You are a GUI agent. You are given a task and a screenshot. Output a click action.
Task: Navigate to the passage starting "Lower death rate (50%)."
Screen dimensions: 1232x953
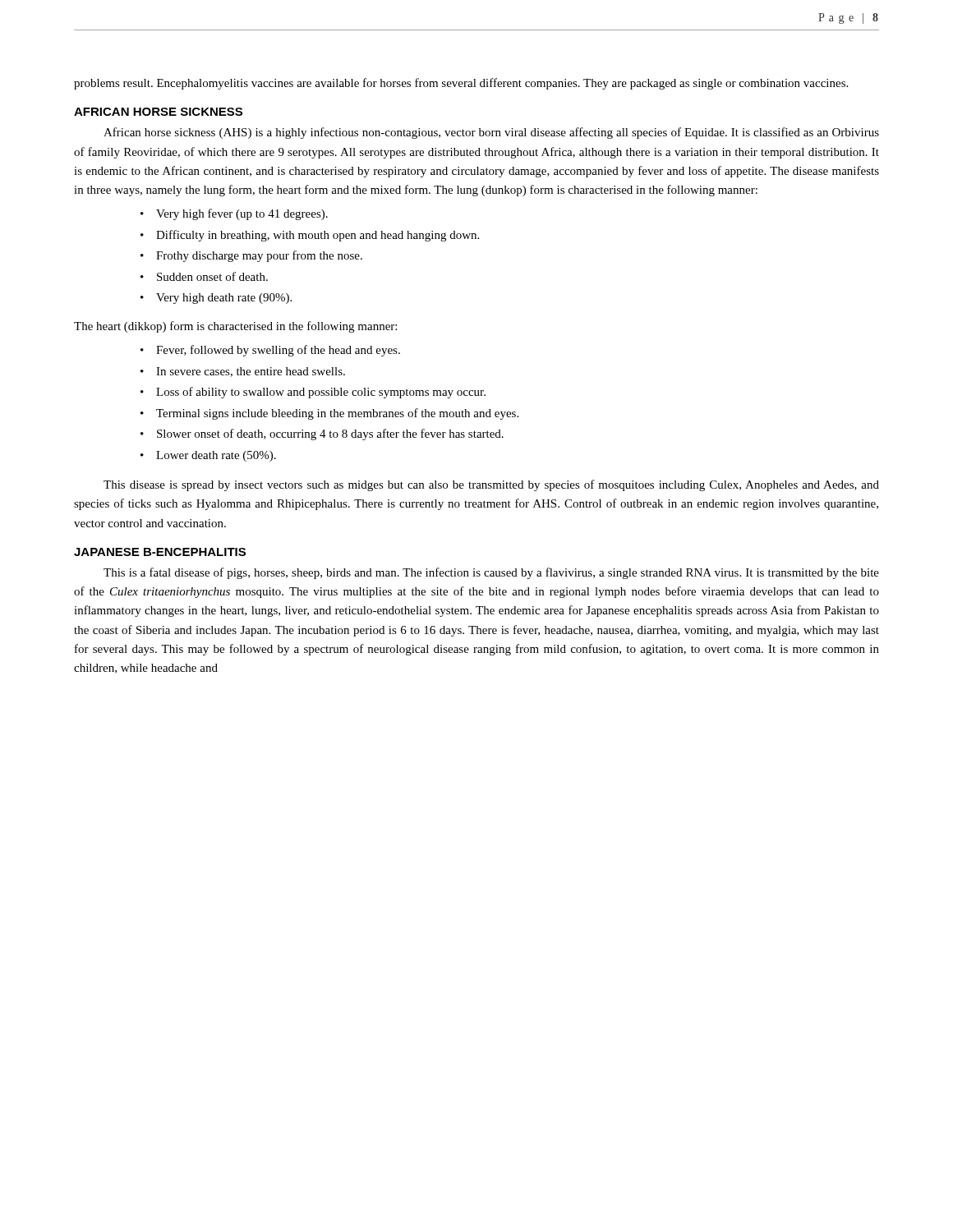tap(216, 455)
